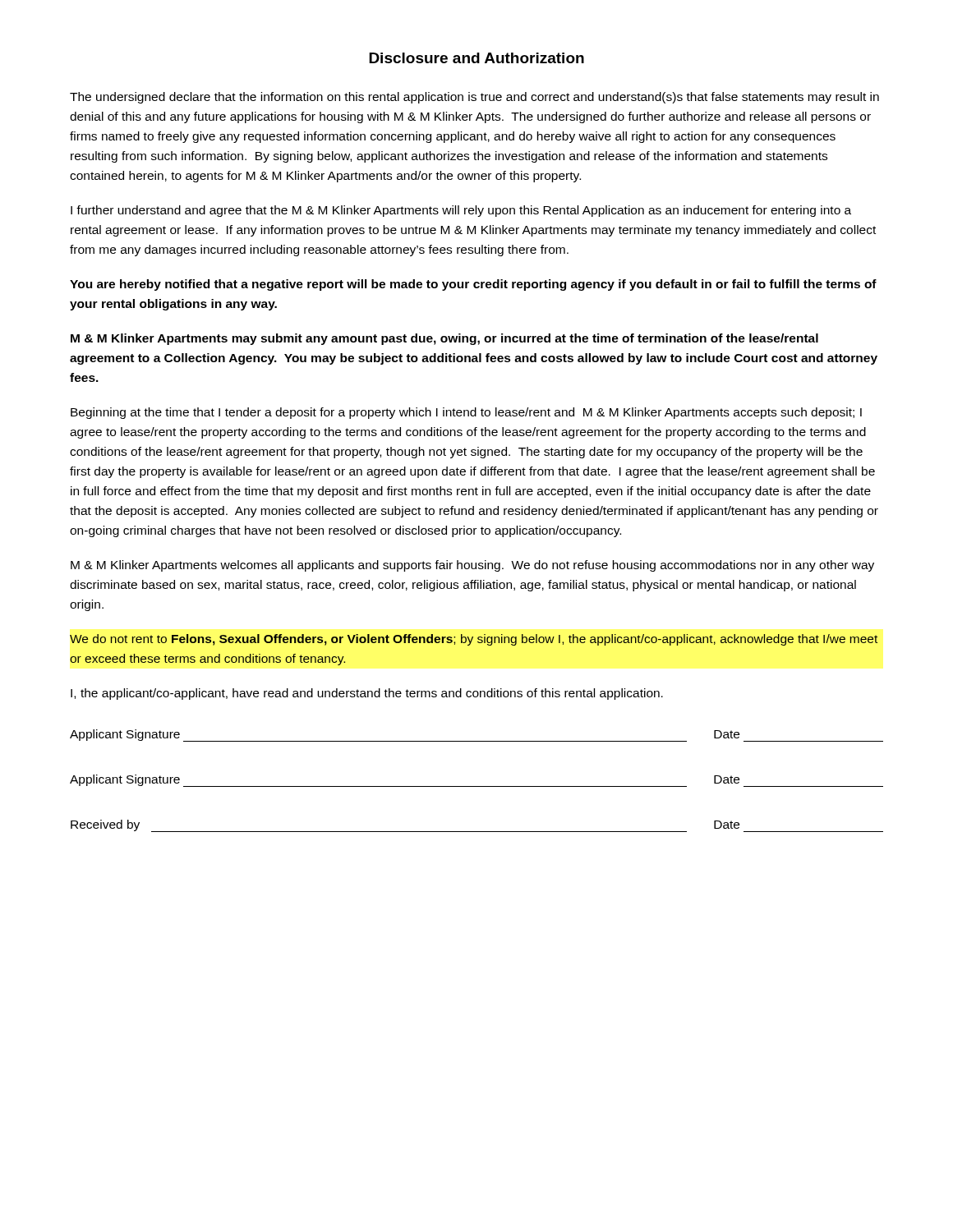This screenshot has width=953, height=1232.
Task: Click on the text block that says "I, the applicant/co-applicant, have read and"
Action: pyautogui.click(x=367, y=693)
